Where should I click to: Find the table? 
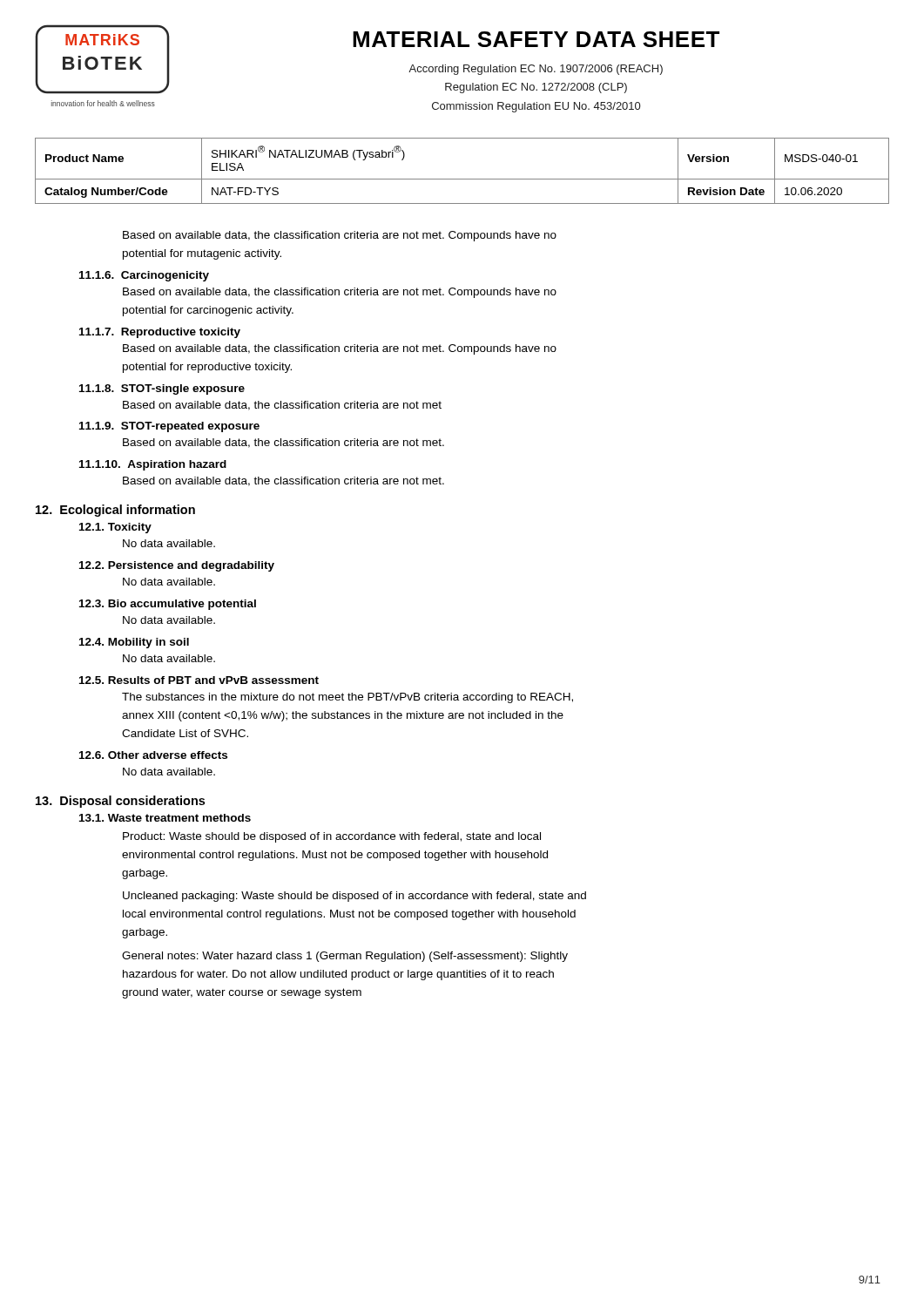(462, 171)
